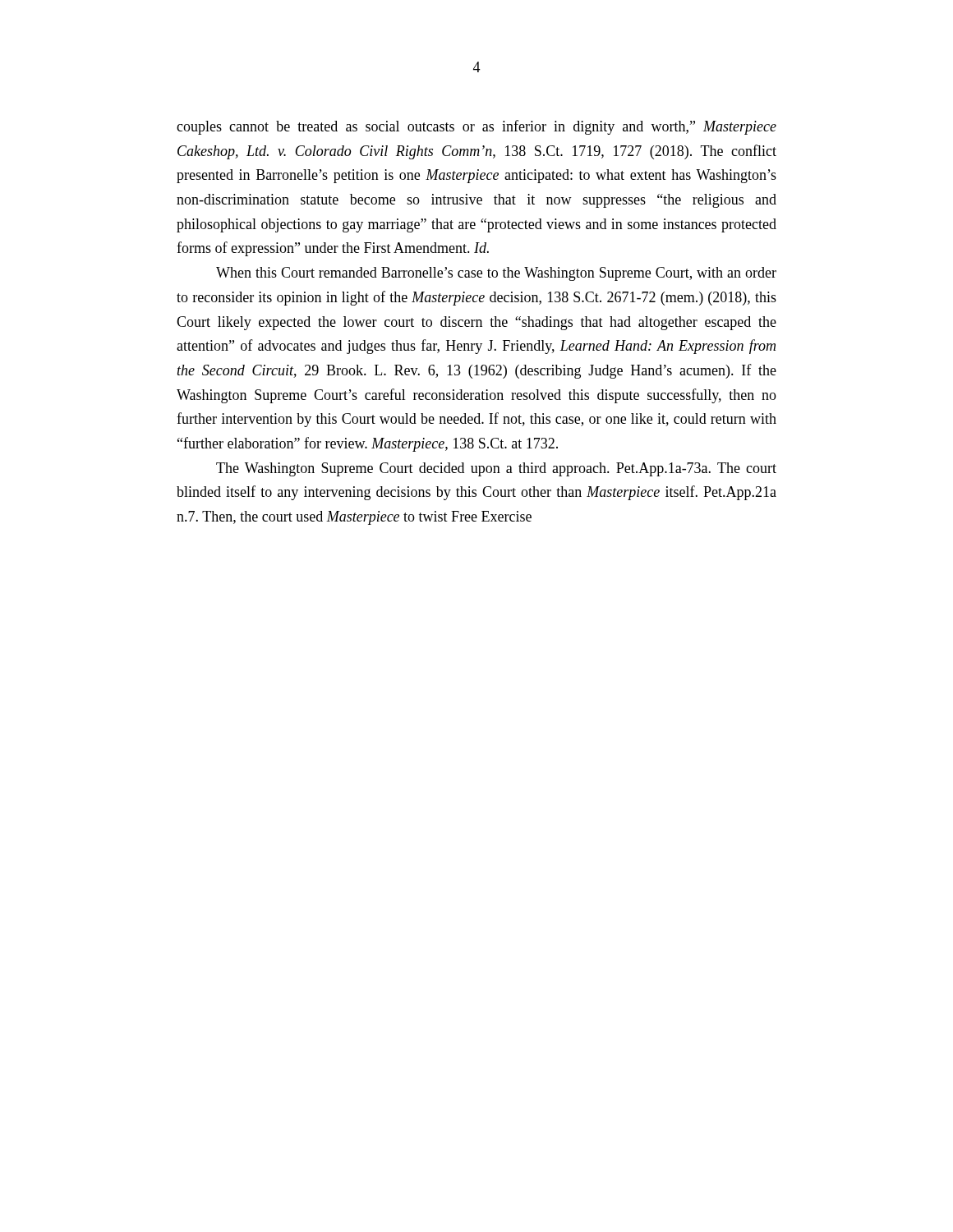
Task: Select the text block that says "When this Court remanded"
Action: (476, 359)
